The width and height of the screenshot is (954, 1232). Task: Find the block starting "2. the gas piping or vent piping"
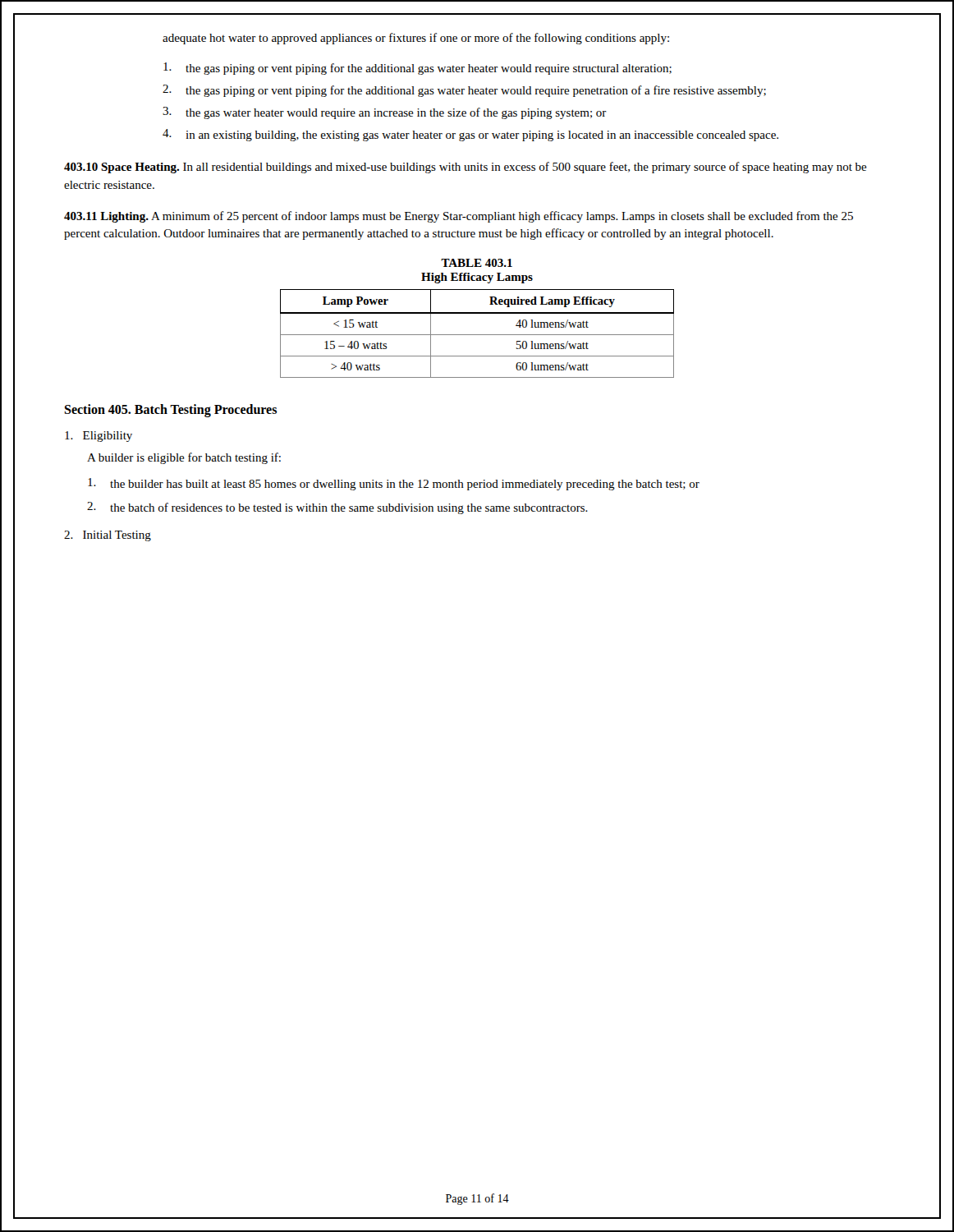tap(526, 91)
